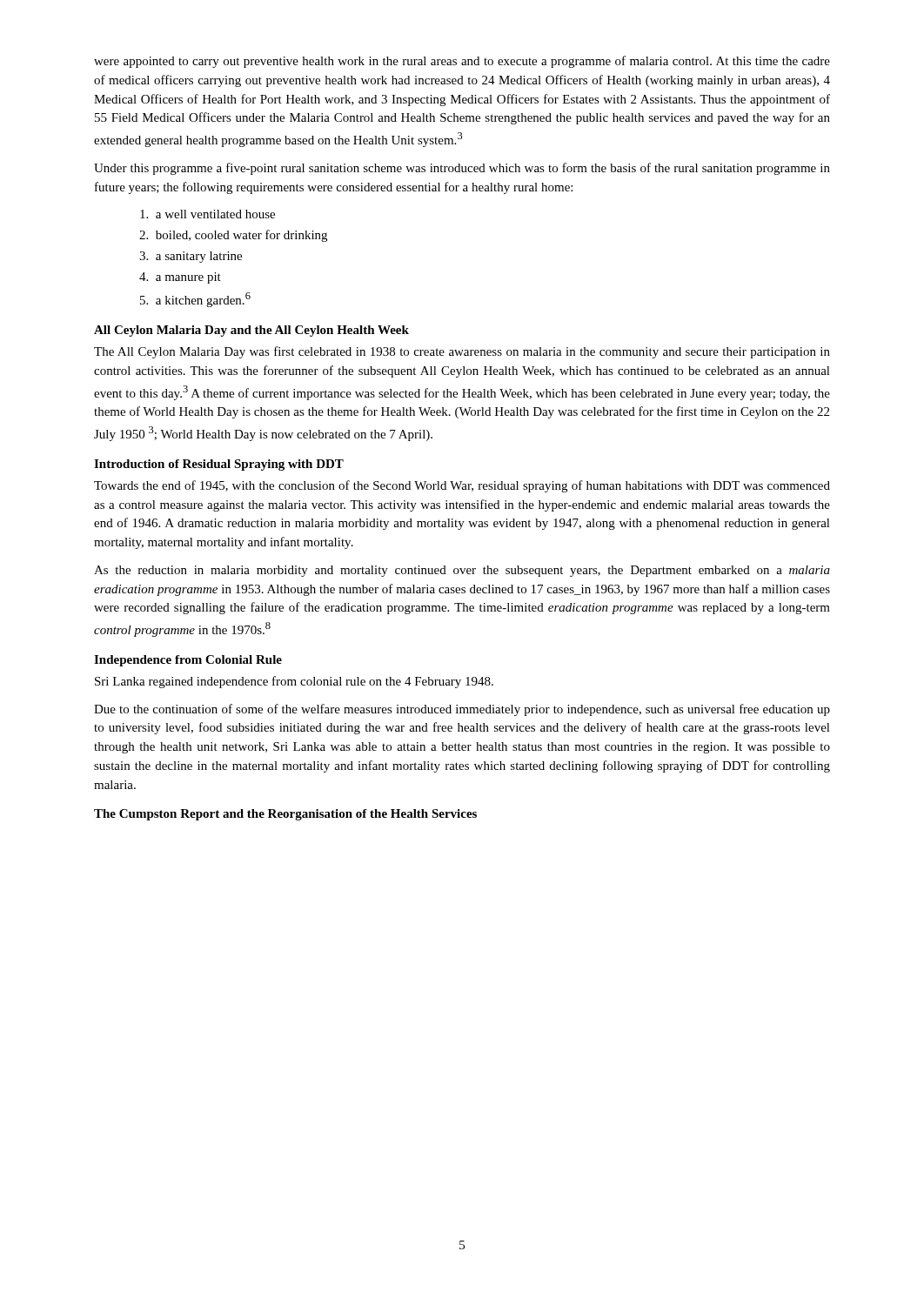Screen dimensions: 1305x924
Task: Point to the region starting "2. boiled, cooled water for drinking"
Action: [x=233, y=235]
